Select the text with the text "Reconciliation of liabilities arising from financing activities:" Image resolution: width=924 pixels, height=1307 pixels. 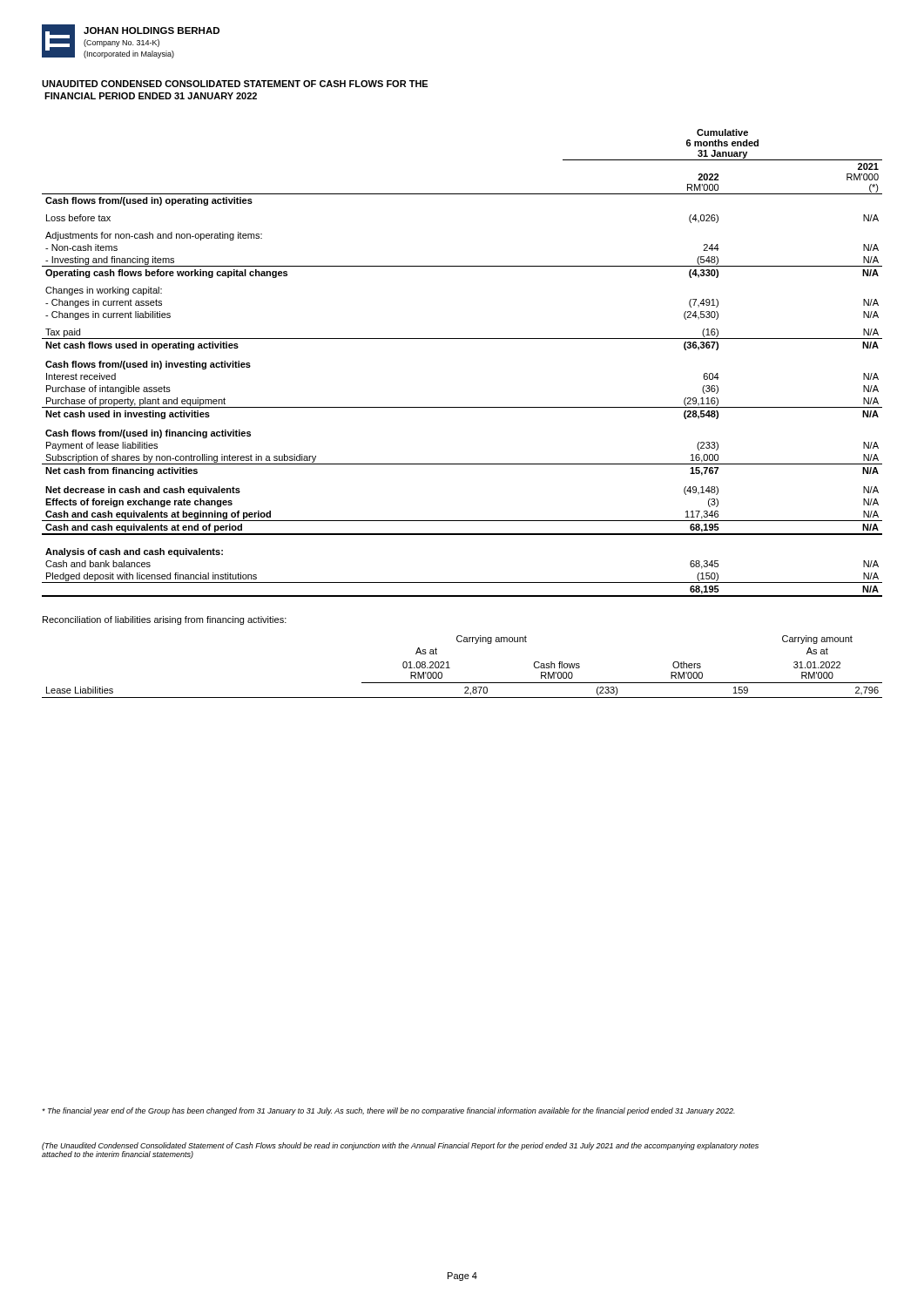(164, 620)
